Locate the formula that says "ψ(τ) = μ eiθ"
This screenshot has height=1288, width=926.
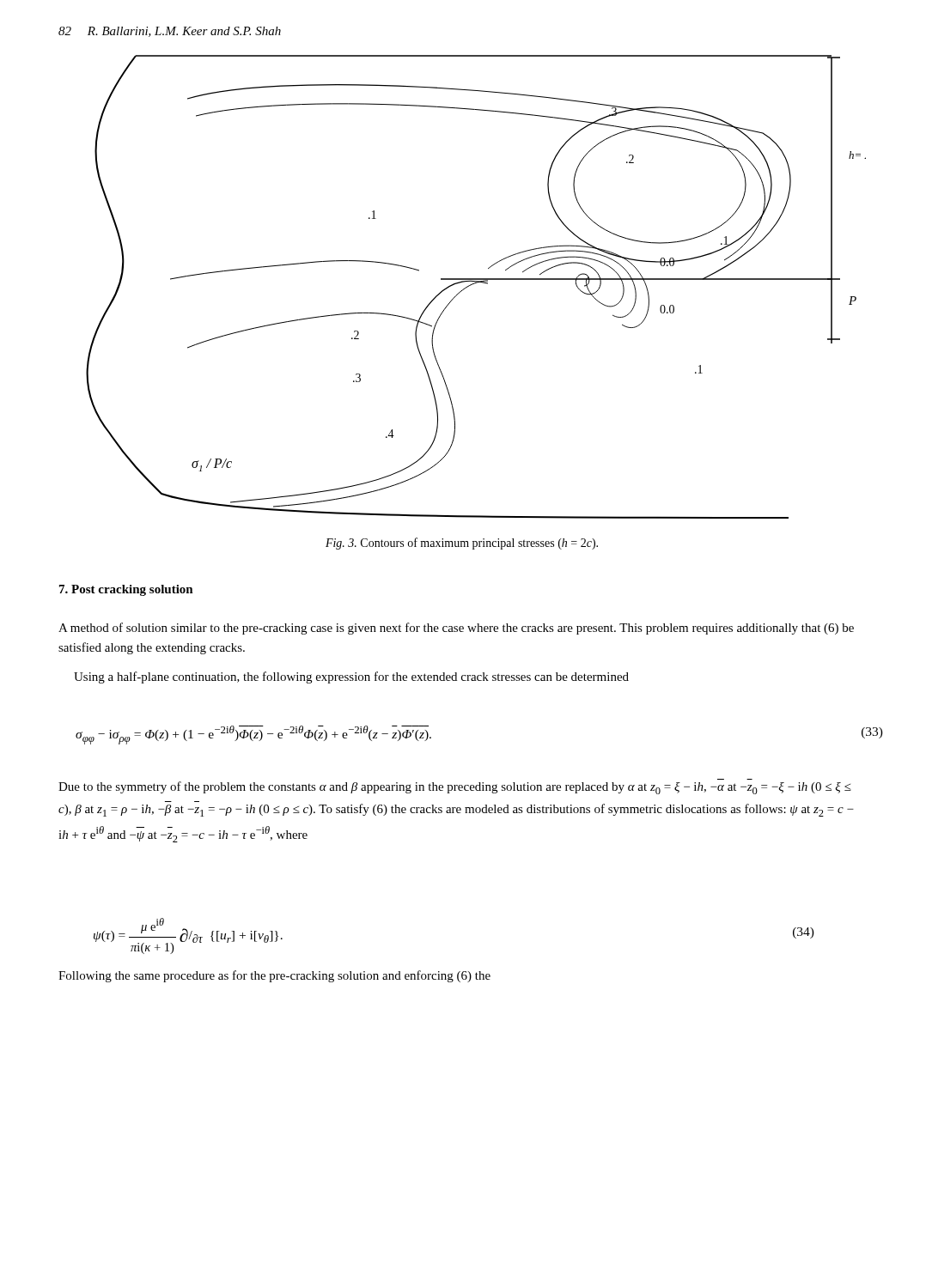click(x=190, y=936)
